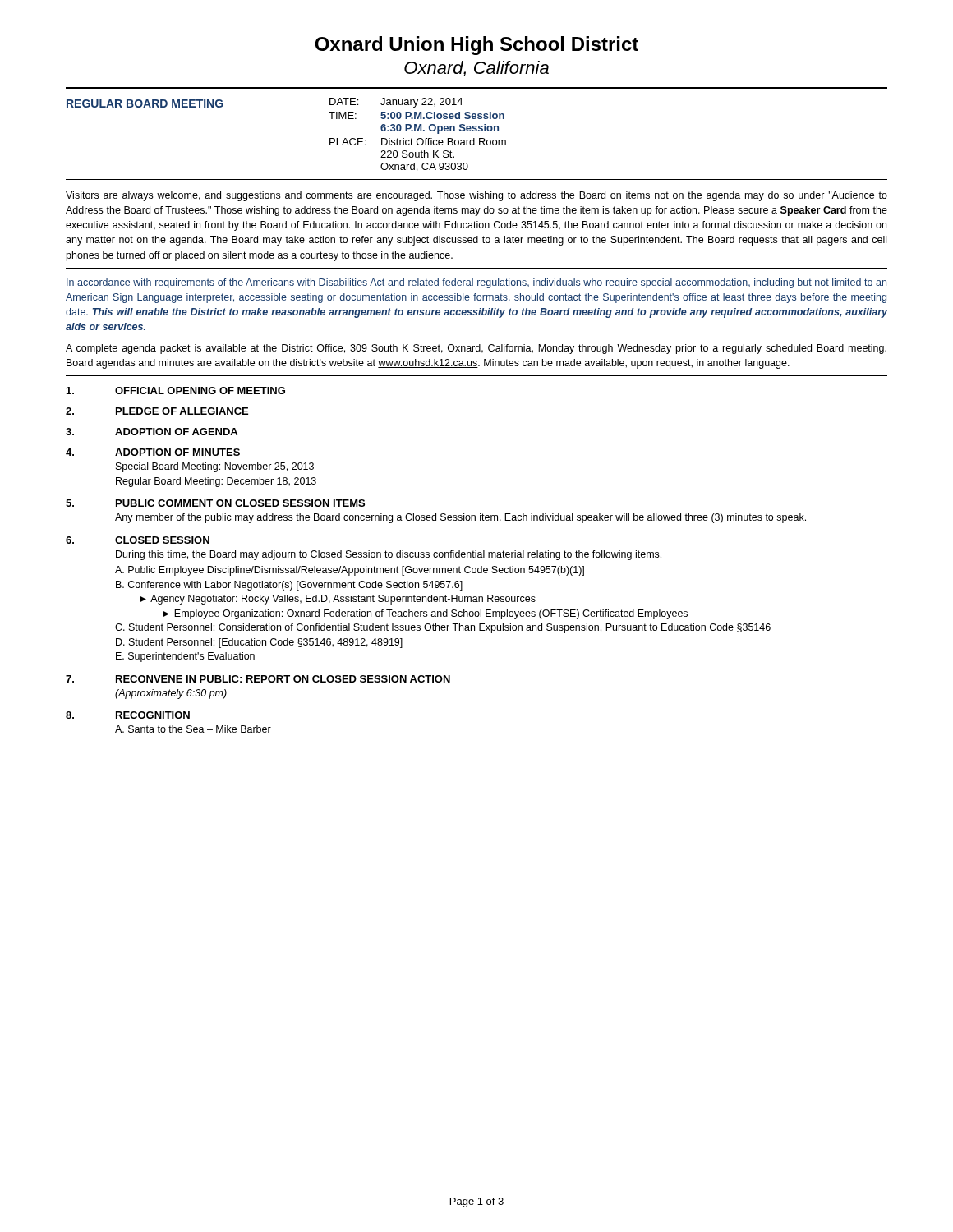This screenshot has height=1232, width=953.
Task: Click on the element starting "► Employee Organization:"
Action: pyautogui.click(x=425, y=613)
